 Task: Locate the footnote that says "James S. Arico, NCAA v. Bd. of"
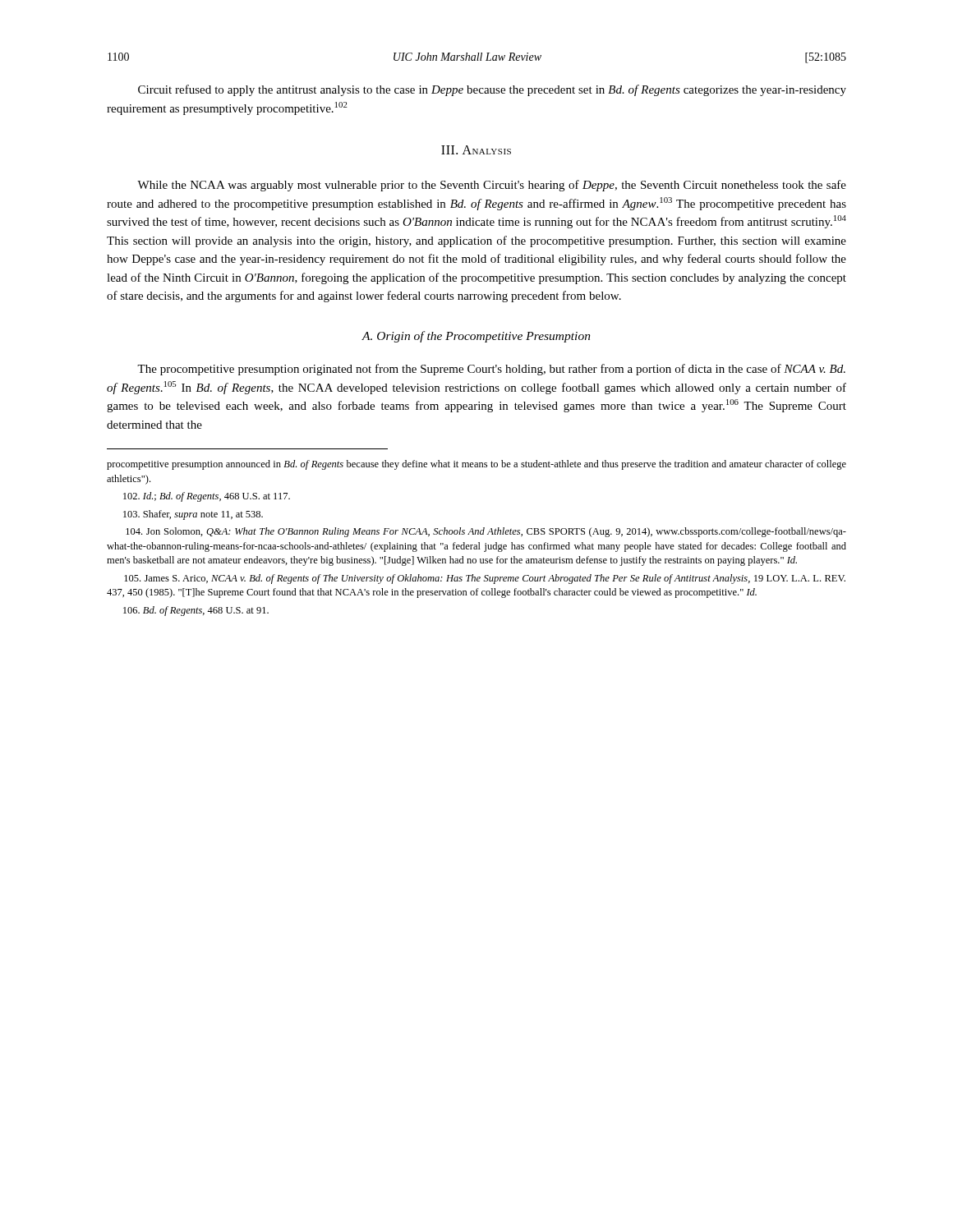coord(476,585)
